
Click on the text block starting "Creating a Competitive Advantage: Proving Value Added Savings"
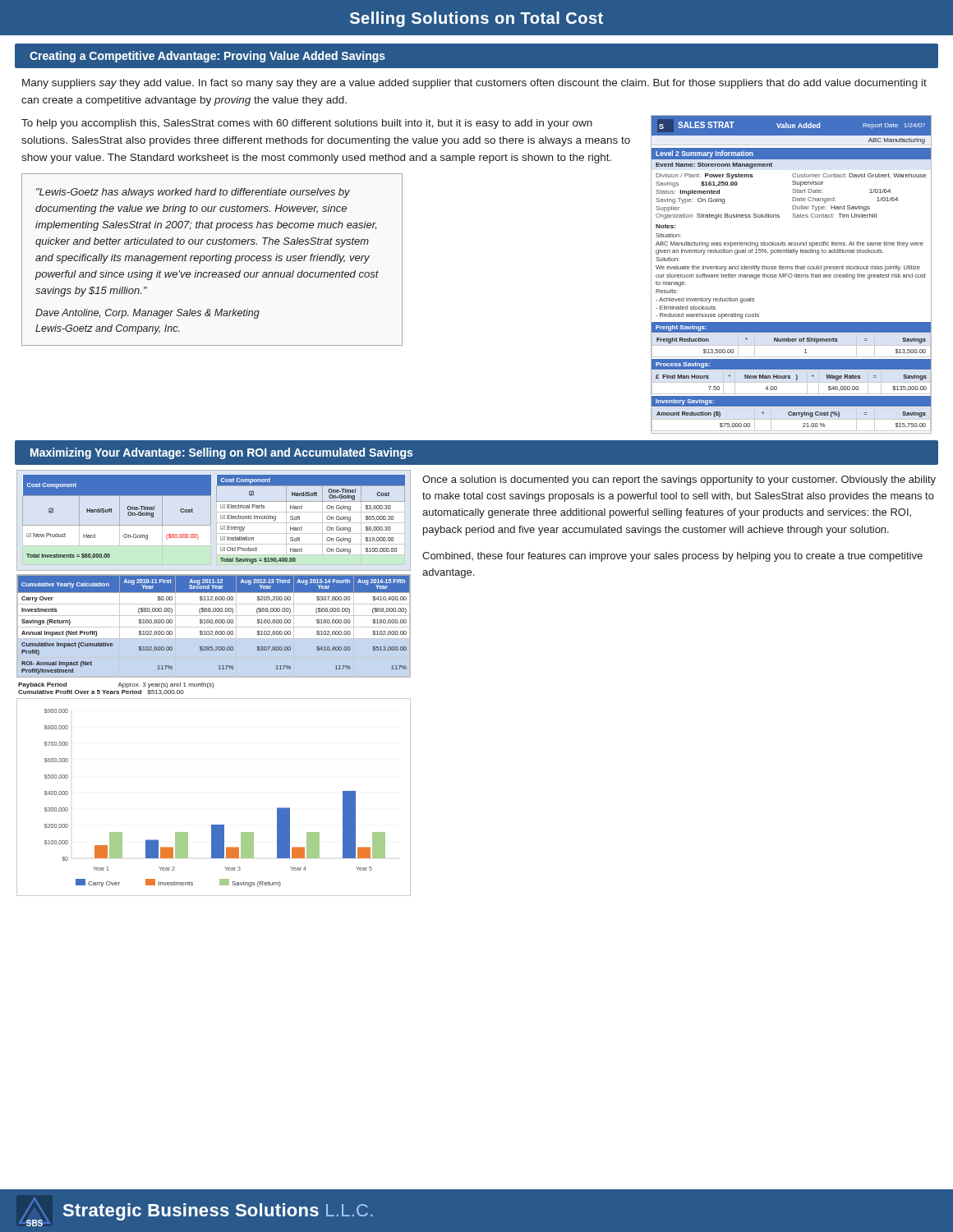coord(207,56)
